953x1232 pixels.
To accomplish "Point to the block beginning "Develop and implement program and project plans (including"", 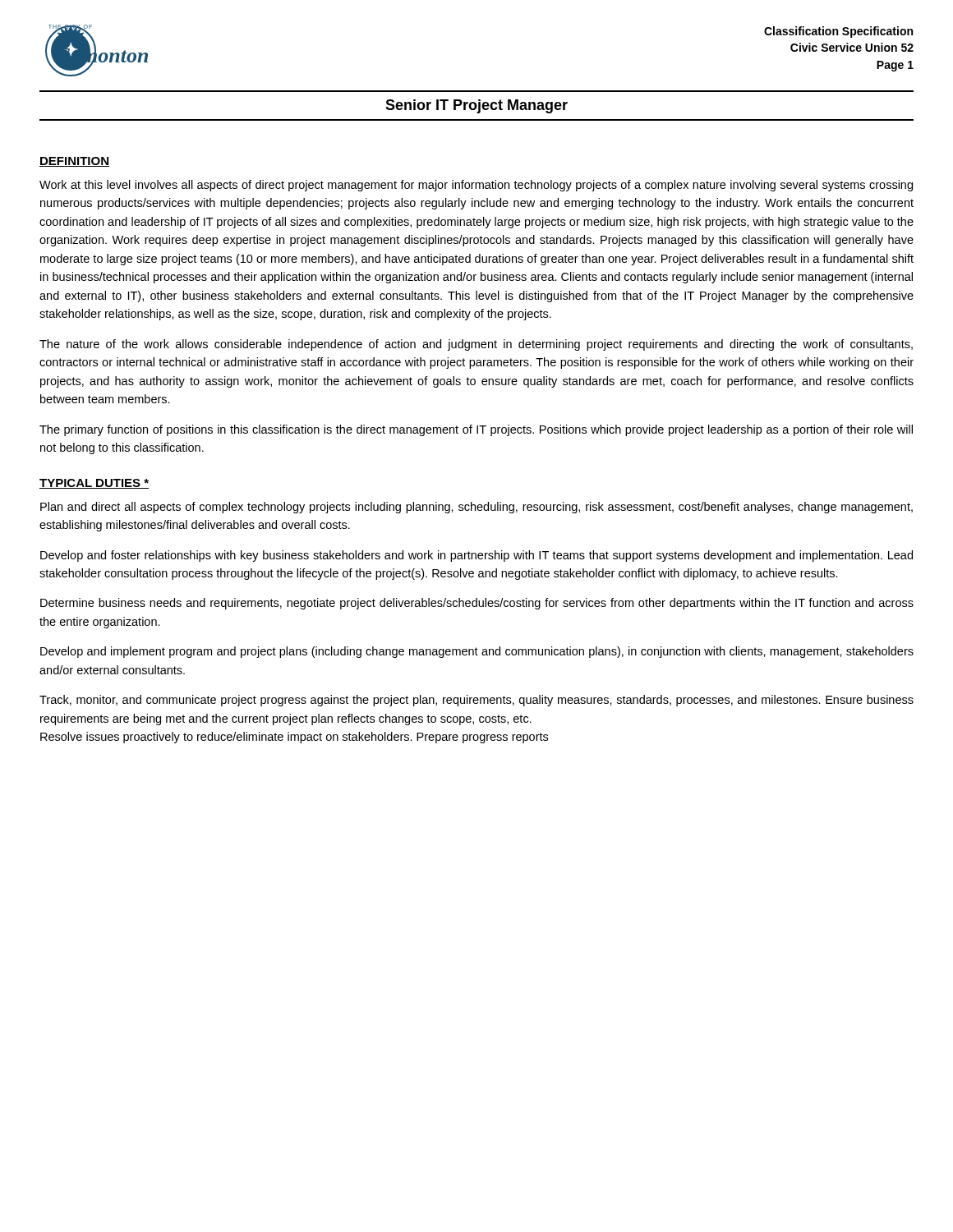I will click(476, 661).
